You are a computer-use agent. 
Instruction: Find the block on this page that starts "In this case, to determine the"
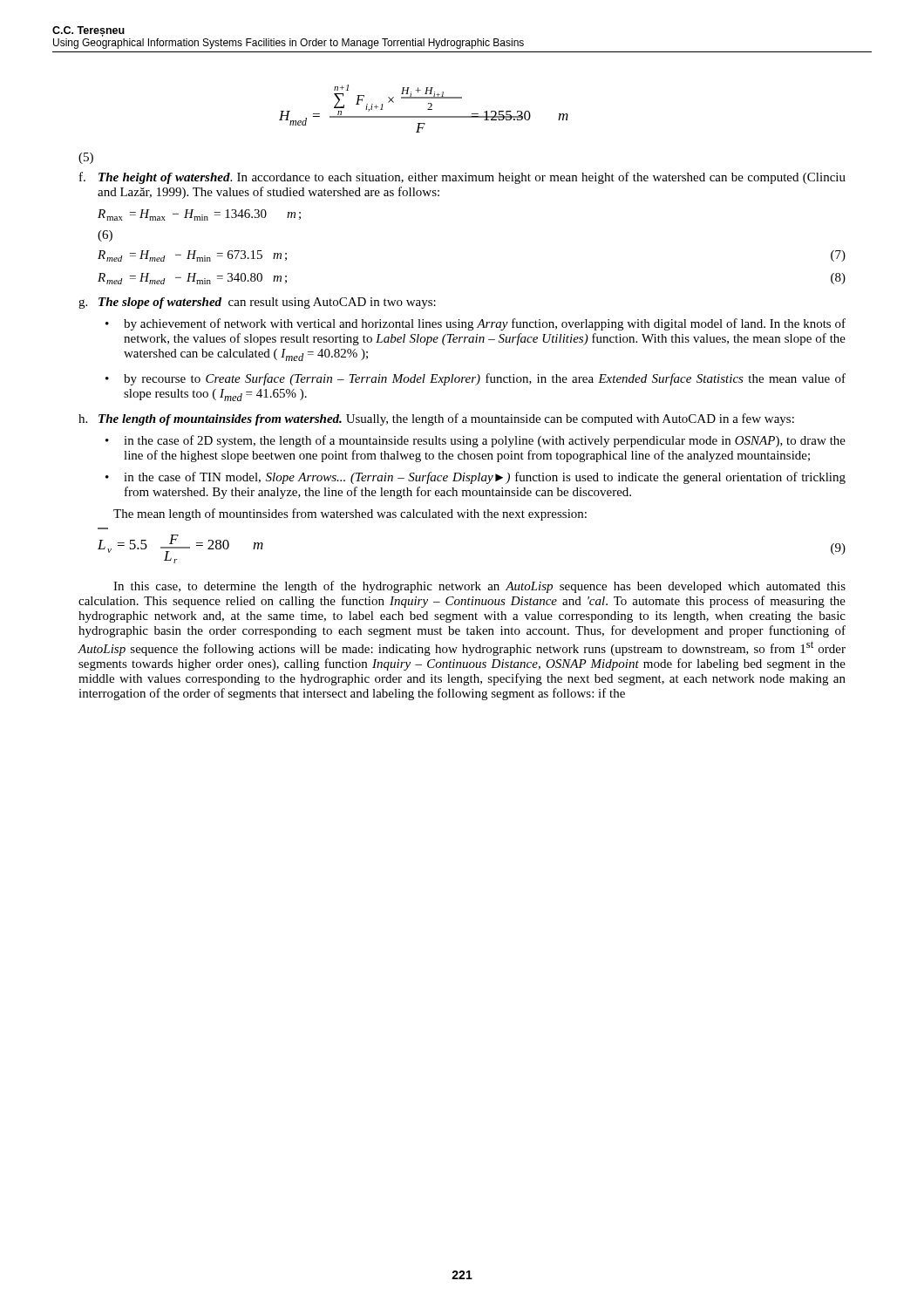pyautogui.click(x=462, y=640)
